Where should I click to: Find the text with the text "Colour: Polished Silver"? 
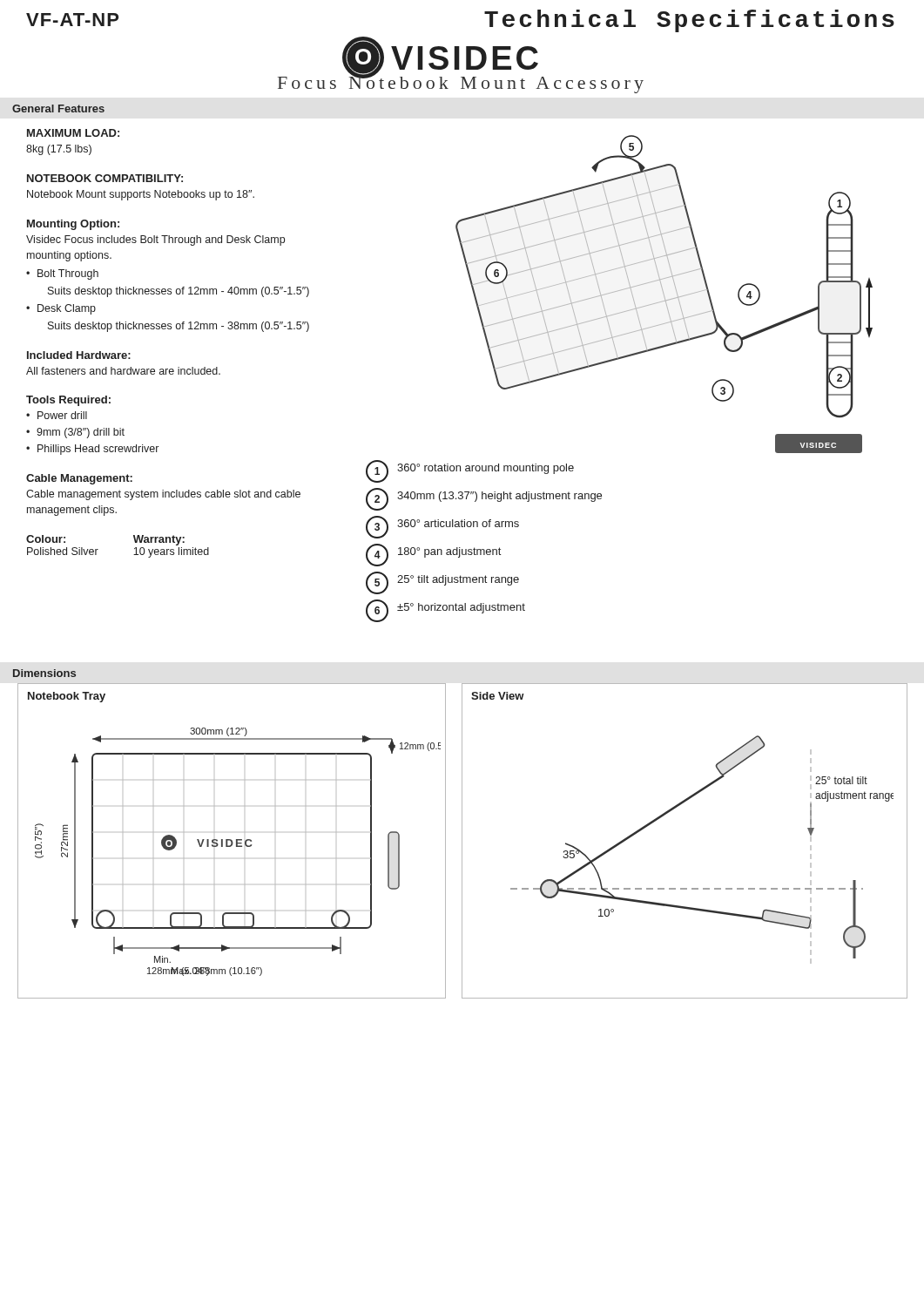tap(62, 545)
